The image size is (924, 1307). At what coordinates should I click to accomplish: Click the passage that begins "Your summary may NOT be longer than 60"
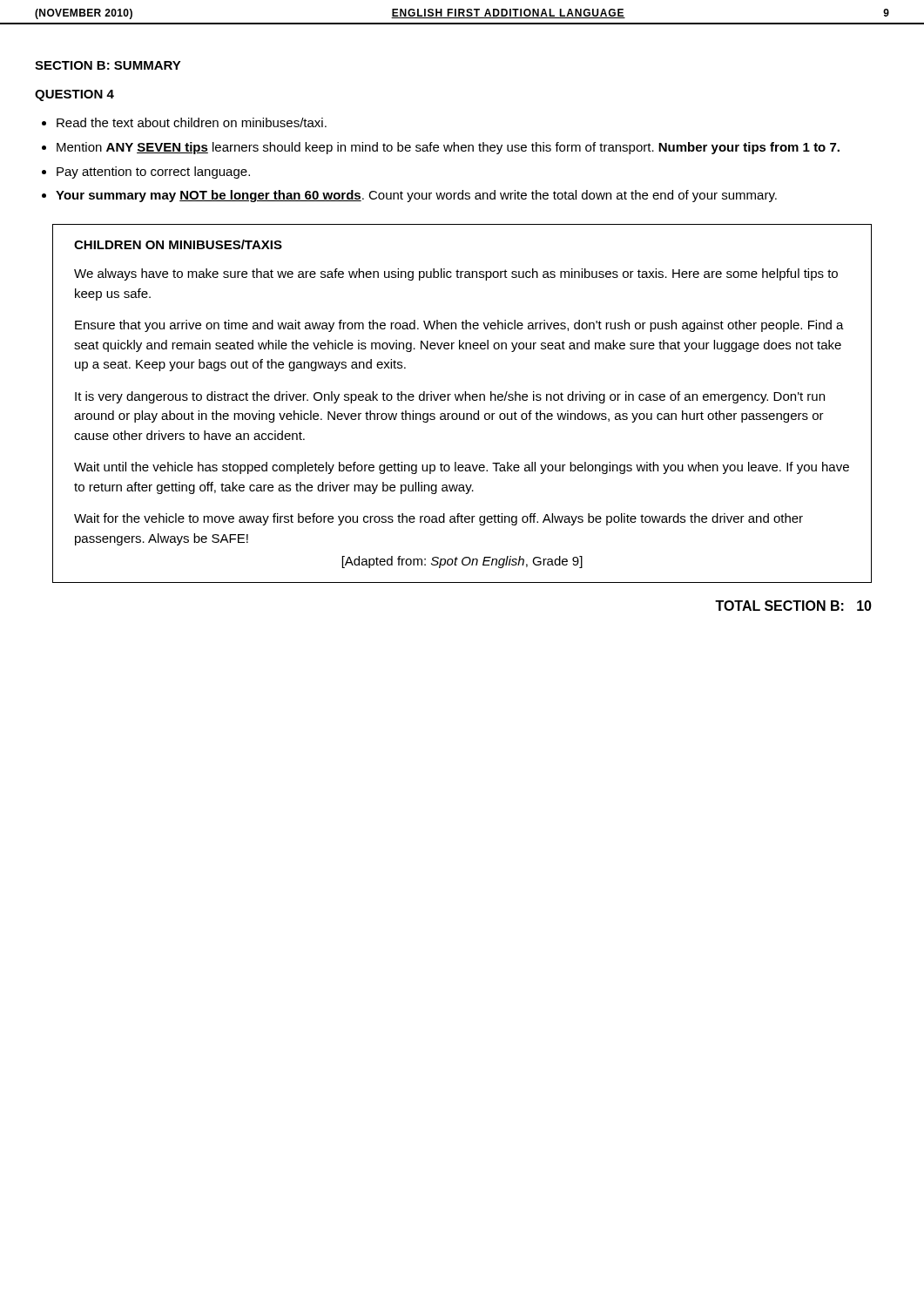pyautogui.click(x=417, y=195)
